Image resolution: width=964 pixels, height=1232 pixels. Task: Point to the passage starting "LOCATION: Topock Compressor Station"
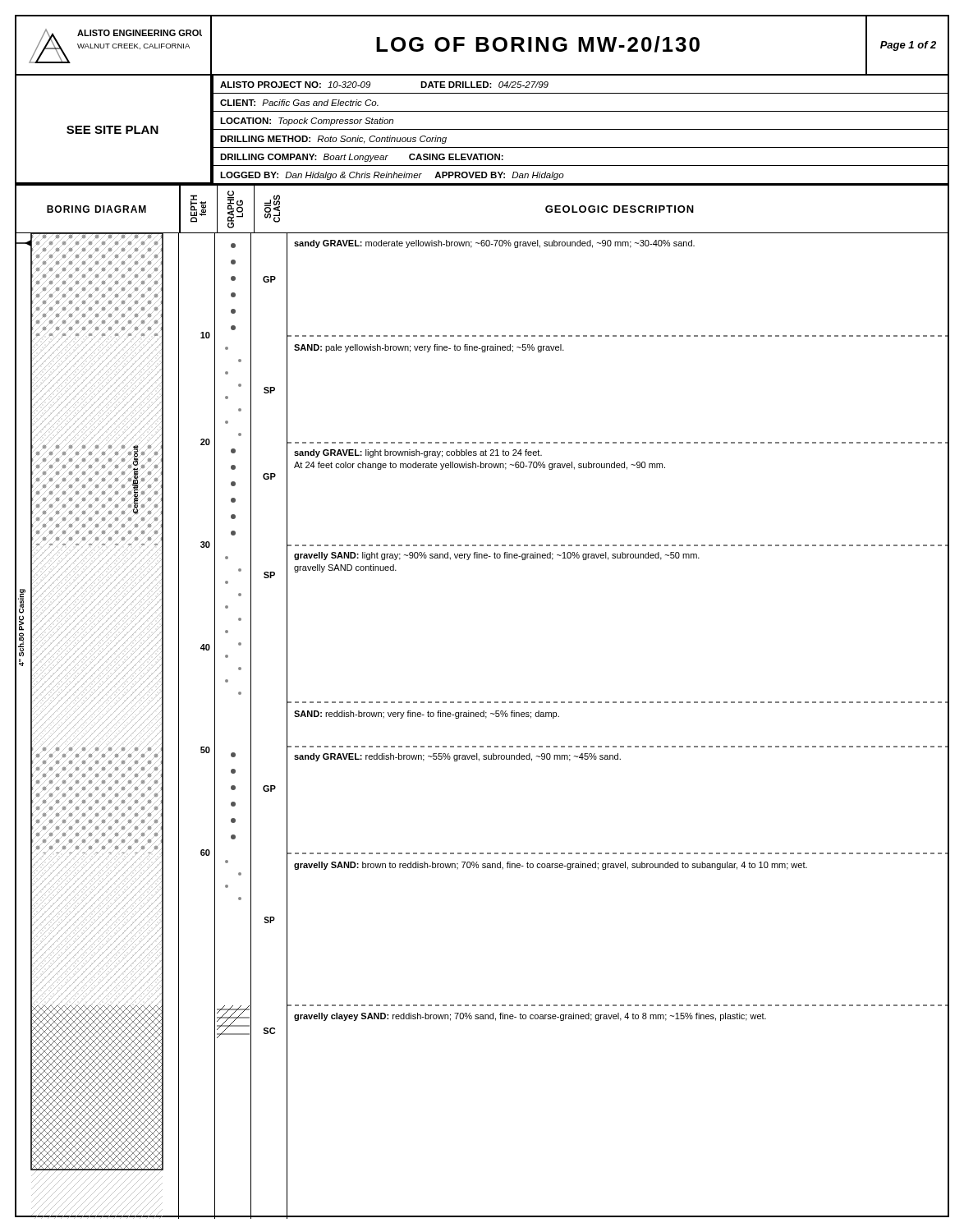pos(307,120)
